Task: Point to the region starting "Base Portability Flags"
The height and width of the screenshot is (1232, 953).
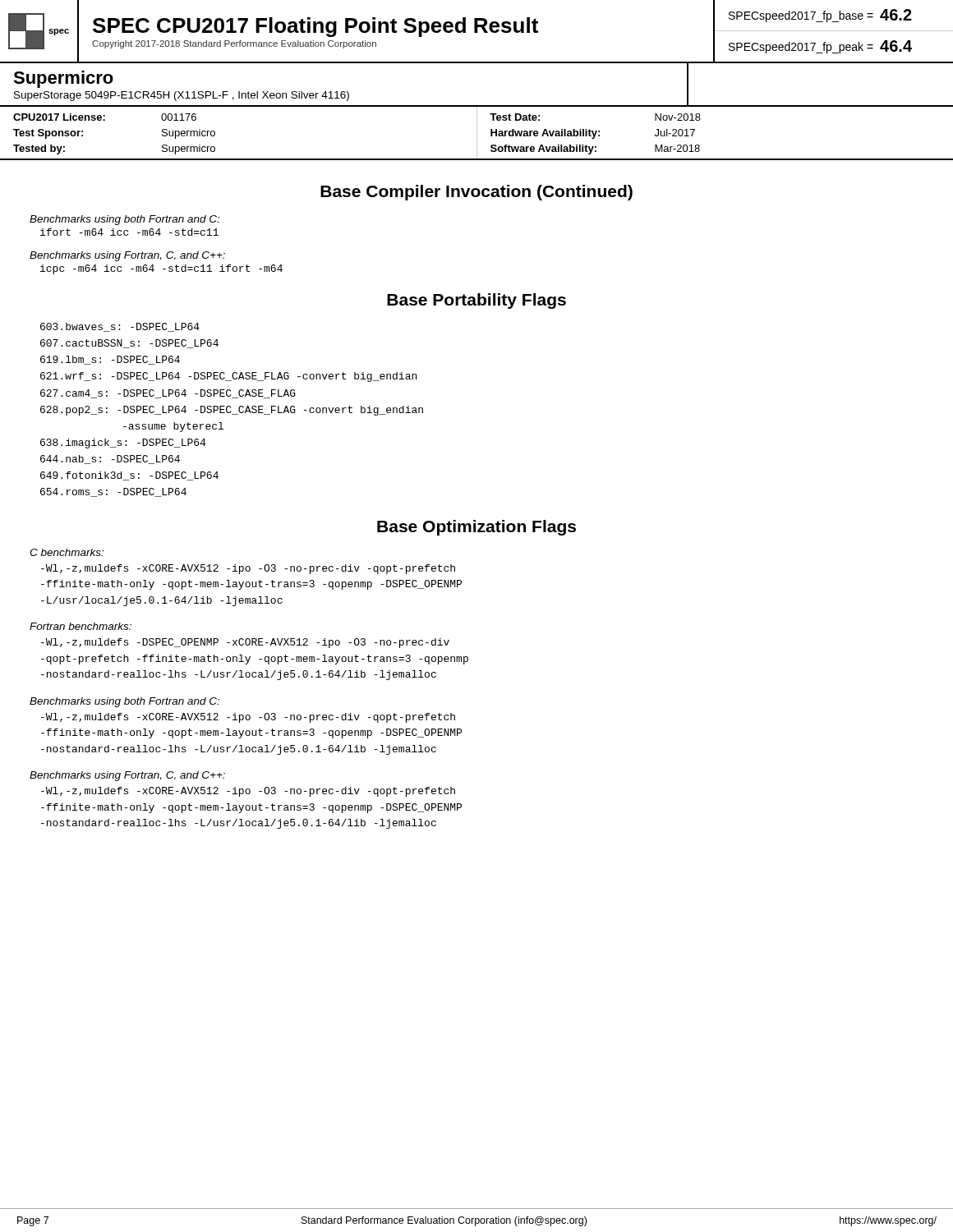Action: coord(476,299)
